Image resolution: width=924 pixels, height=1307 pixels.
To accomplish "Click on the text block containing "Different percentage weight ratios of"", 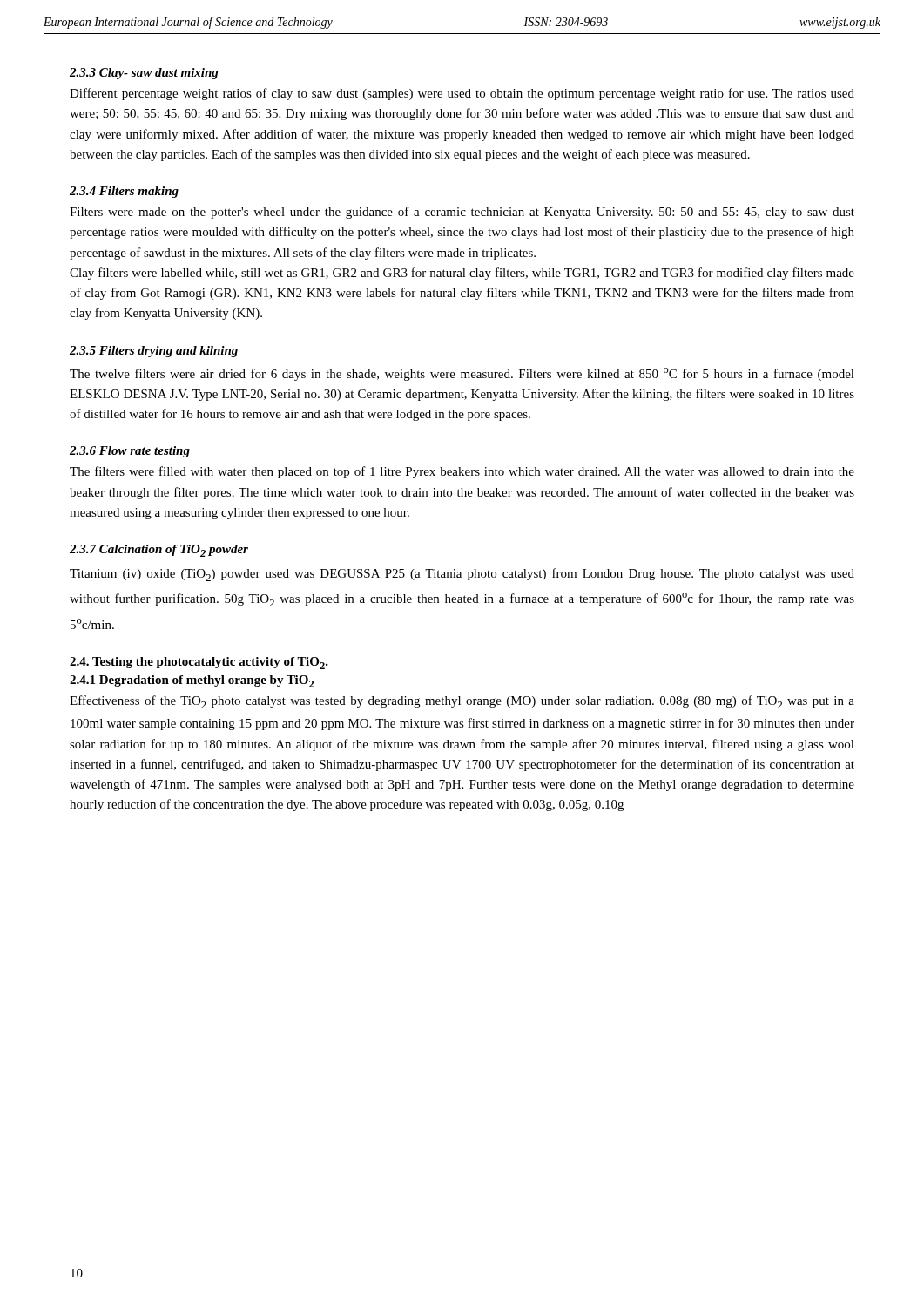I will (462, 124).
